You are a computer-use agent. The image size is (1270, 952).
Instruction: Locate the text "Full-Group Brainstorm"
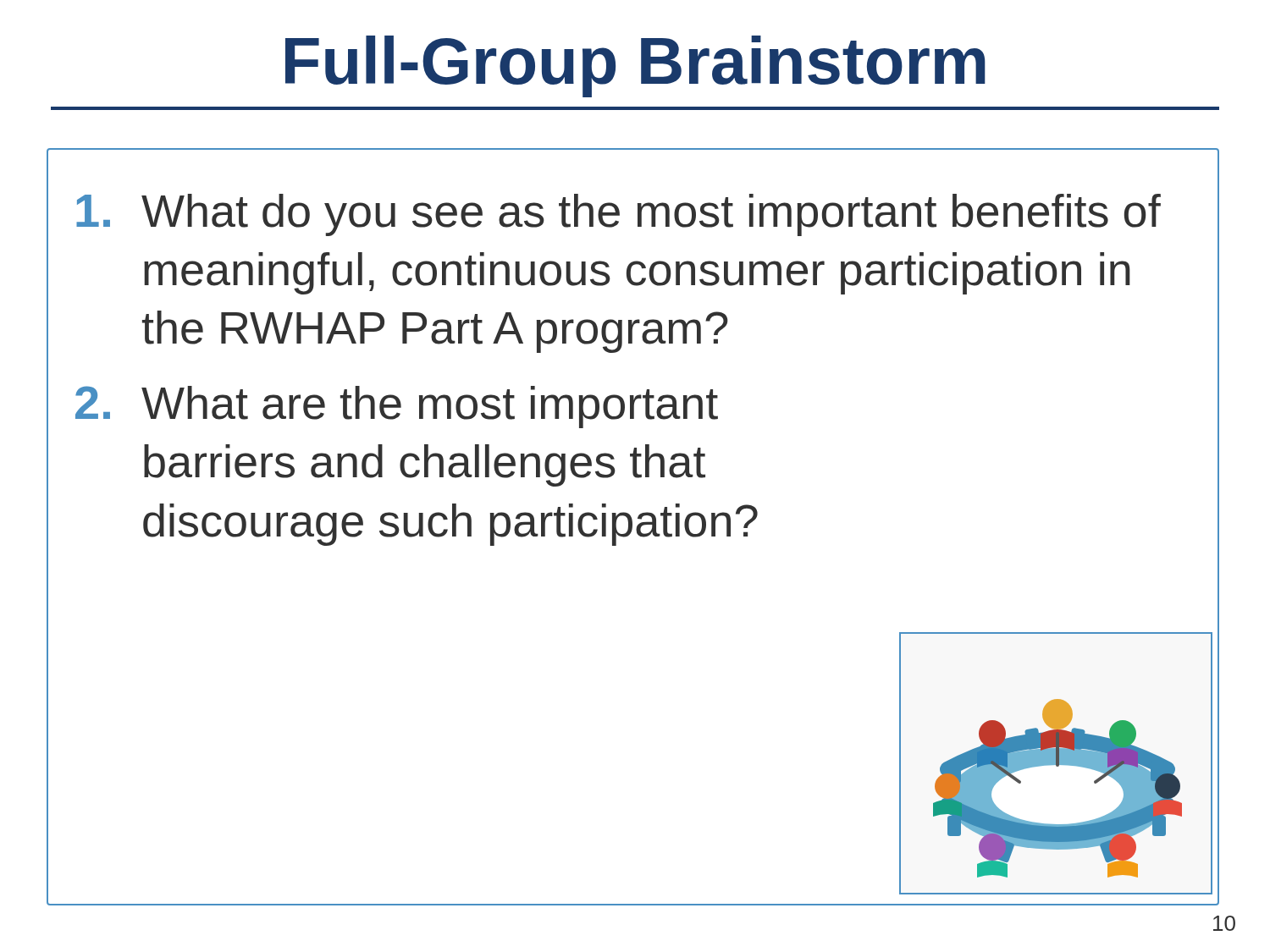635,68
